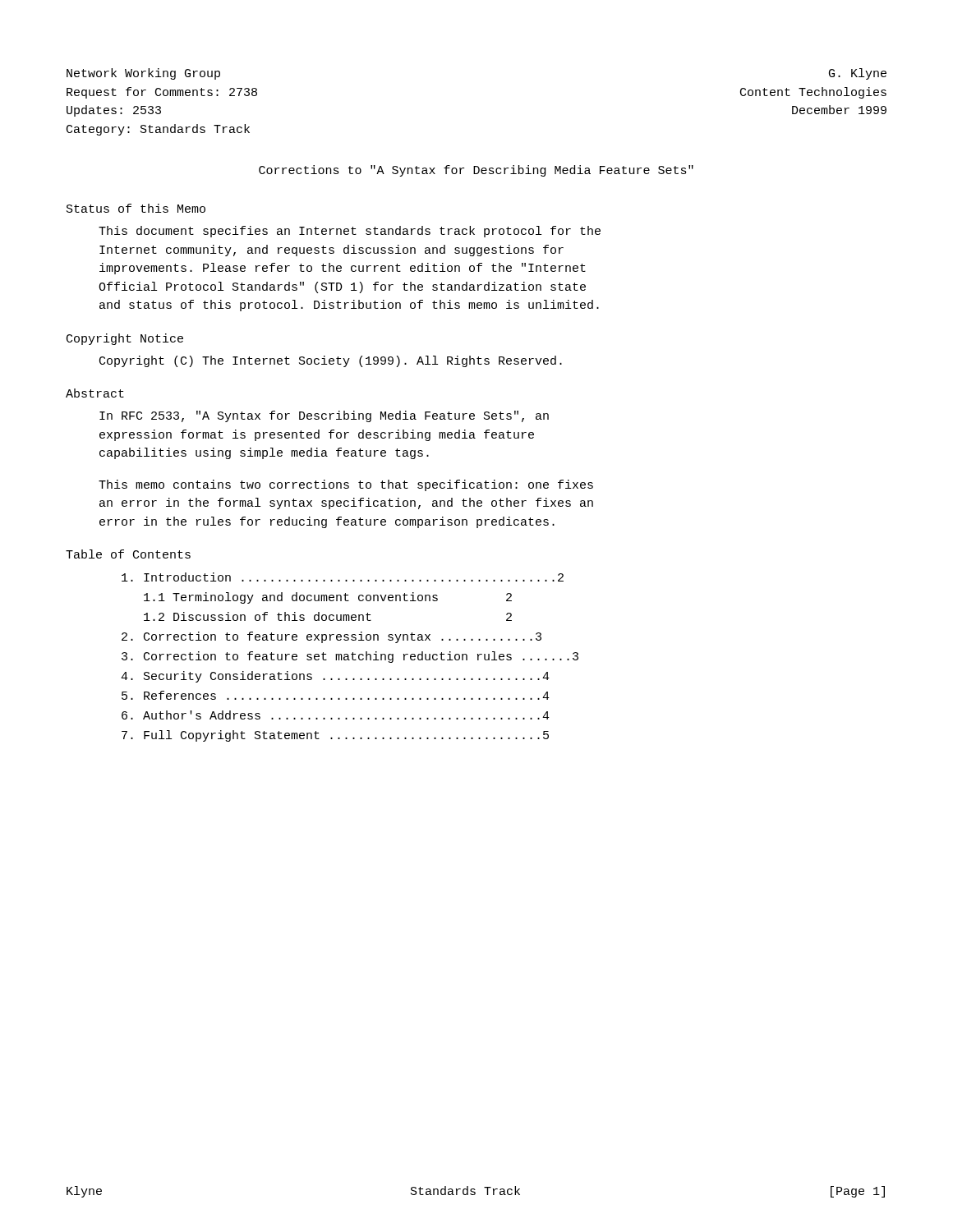The height and width of the screenshot is (1232, 953).
Task: Point to the block beginning "This memo contains"
Action: pos(346,504)
